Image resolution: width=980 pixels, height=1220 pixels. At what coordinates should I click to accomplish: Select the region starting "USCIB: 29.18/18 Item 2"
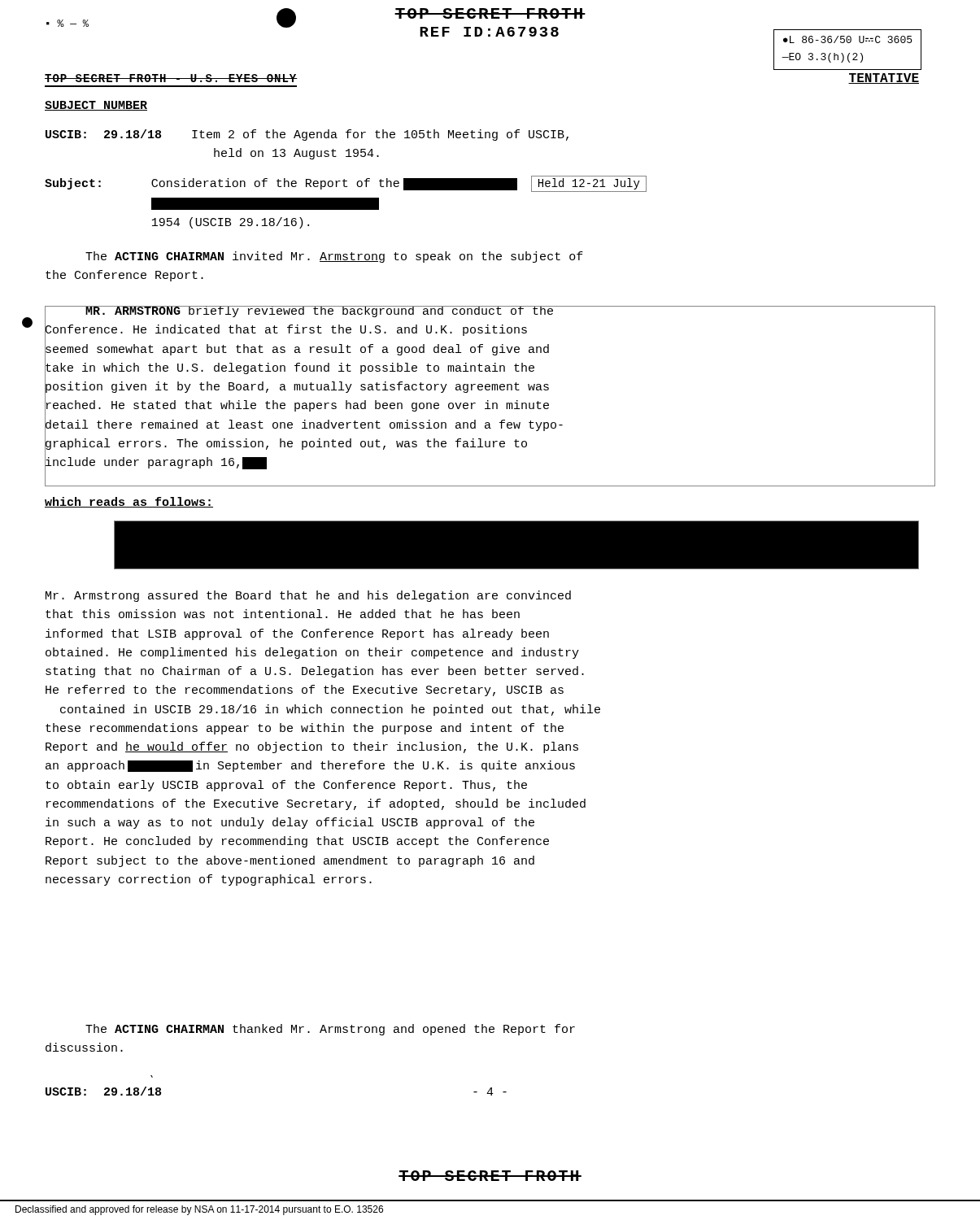pos(308,145)
